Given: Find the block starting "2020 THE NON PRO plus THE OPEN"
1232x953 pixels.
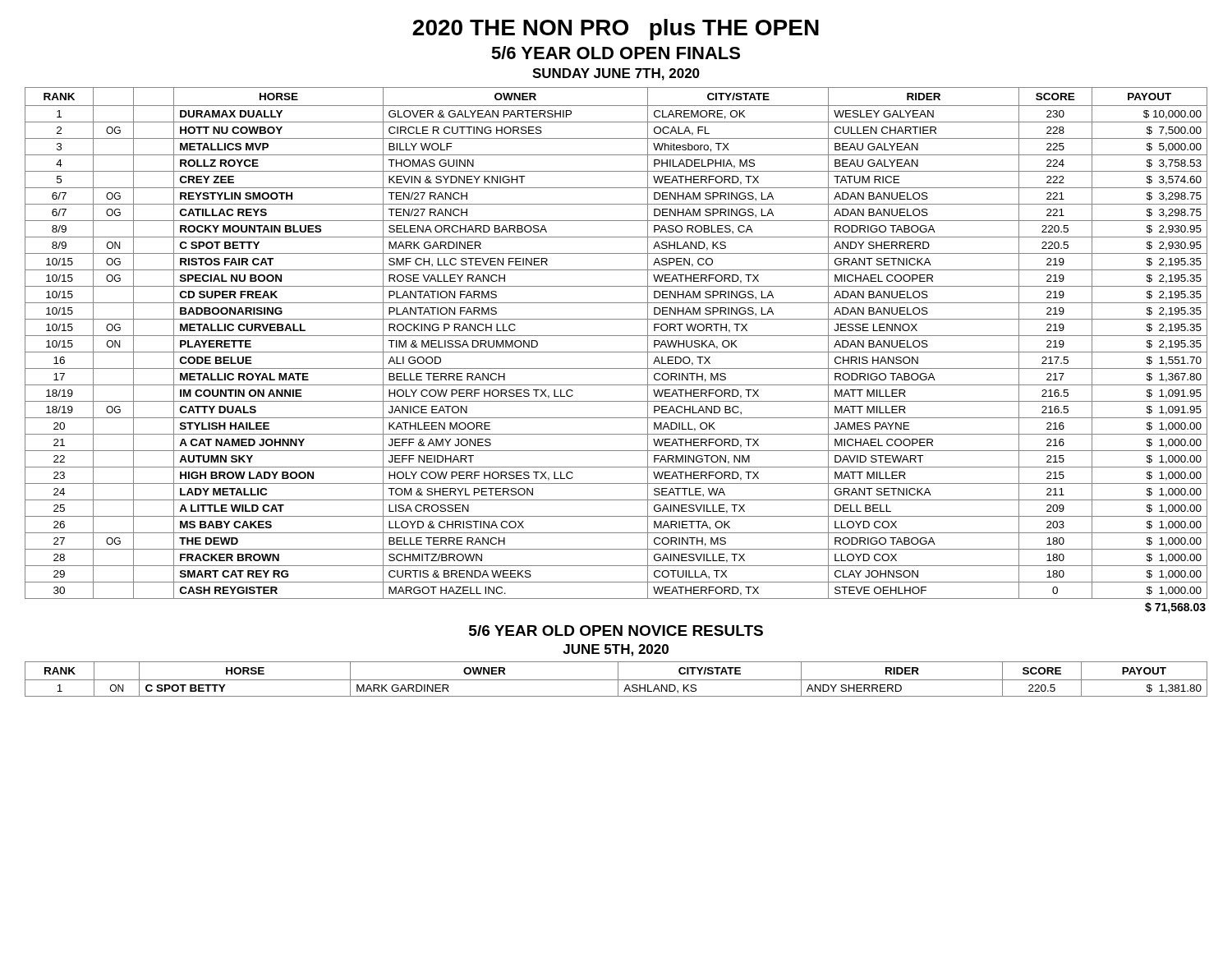Looking at the screenshot, I should (616, 27).
